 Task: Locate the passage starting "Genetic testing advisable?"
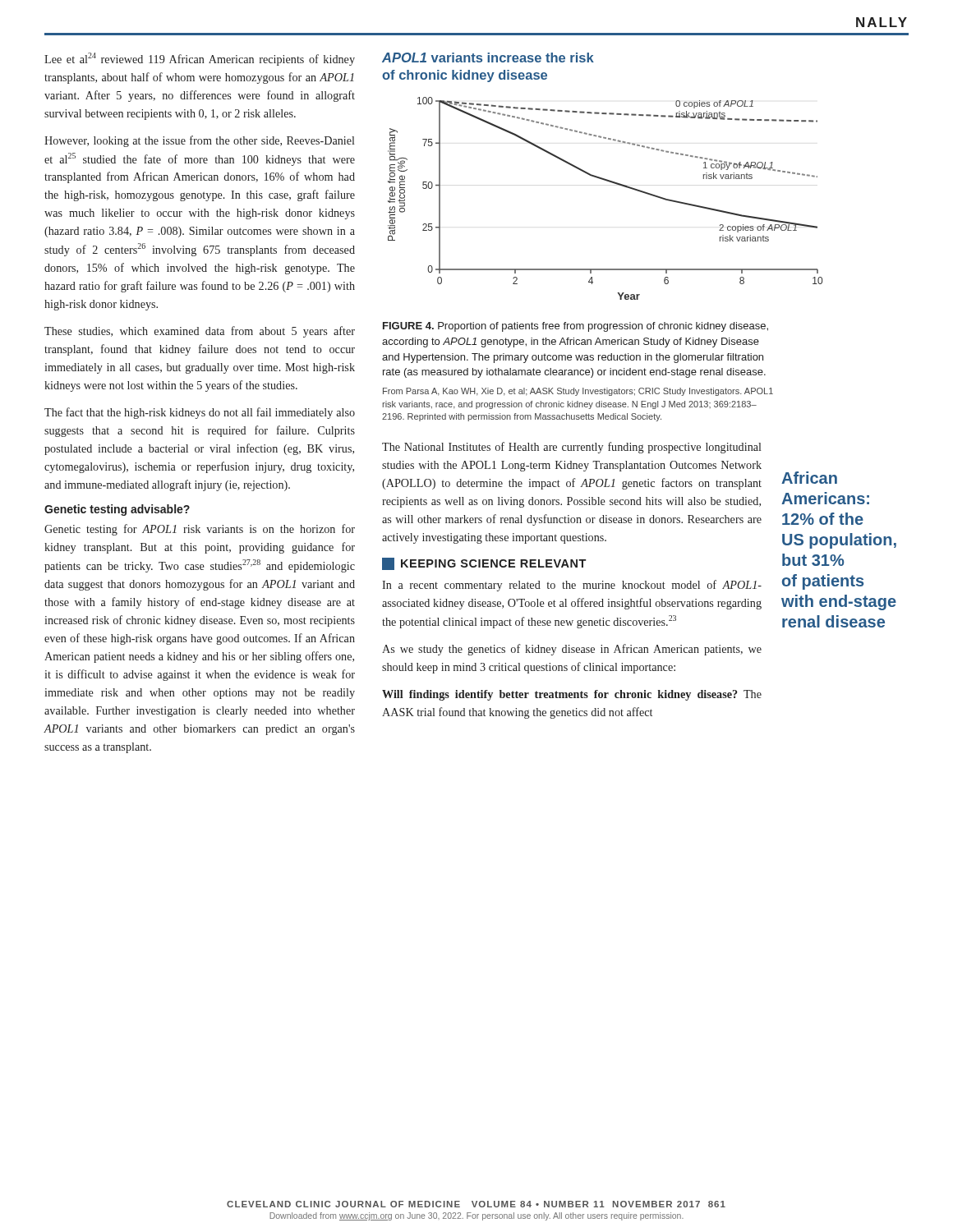click(x=200, y=509)
